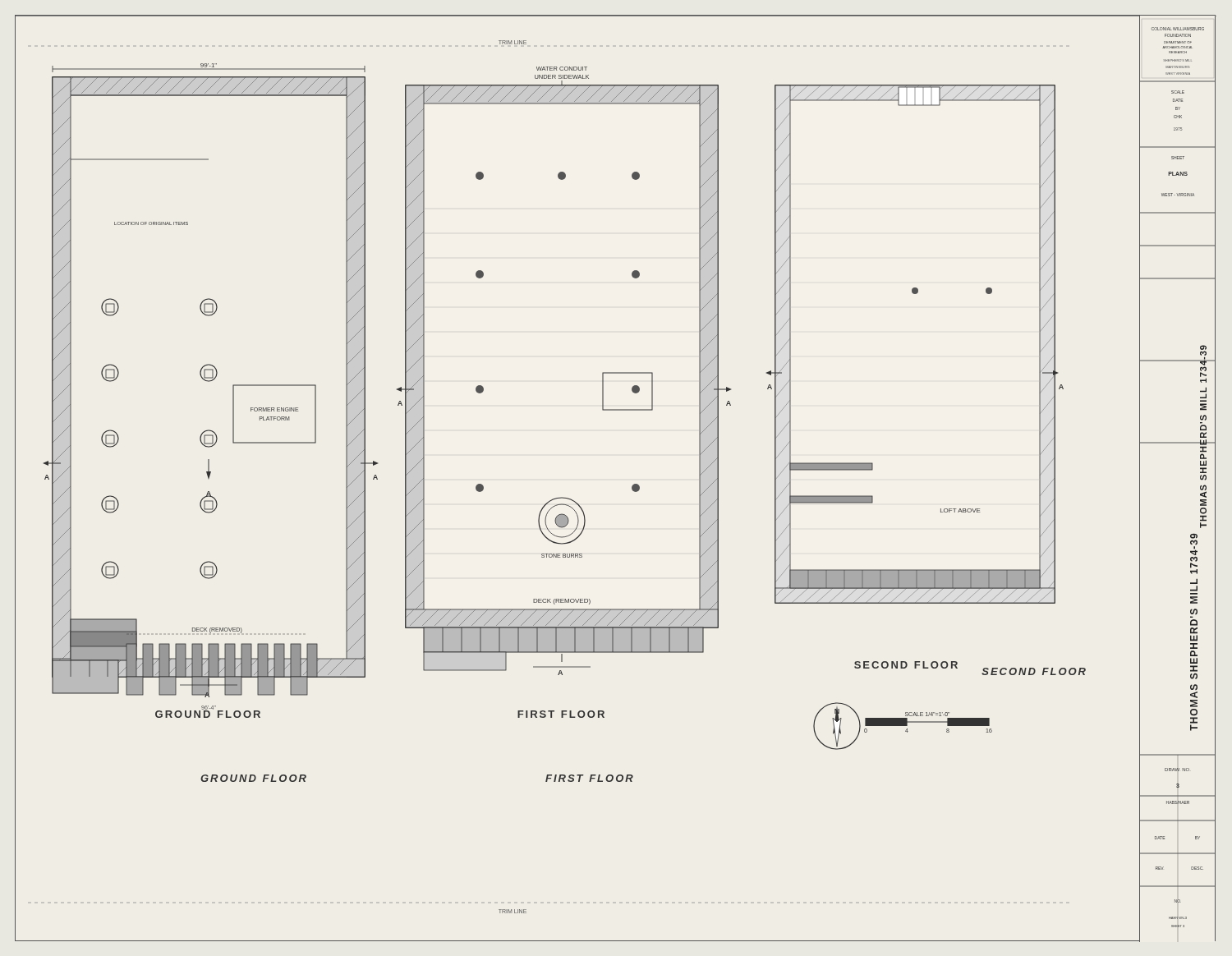Find the text with the text "FIRST FLOOR"

[x=590, y=778]
